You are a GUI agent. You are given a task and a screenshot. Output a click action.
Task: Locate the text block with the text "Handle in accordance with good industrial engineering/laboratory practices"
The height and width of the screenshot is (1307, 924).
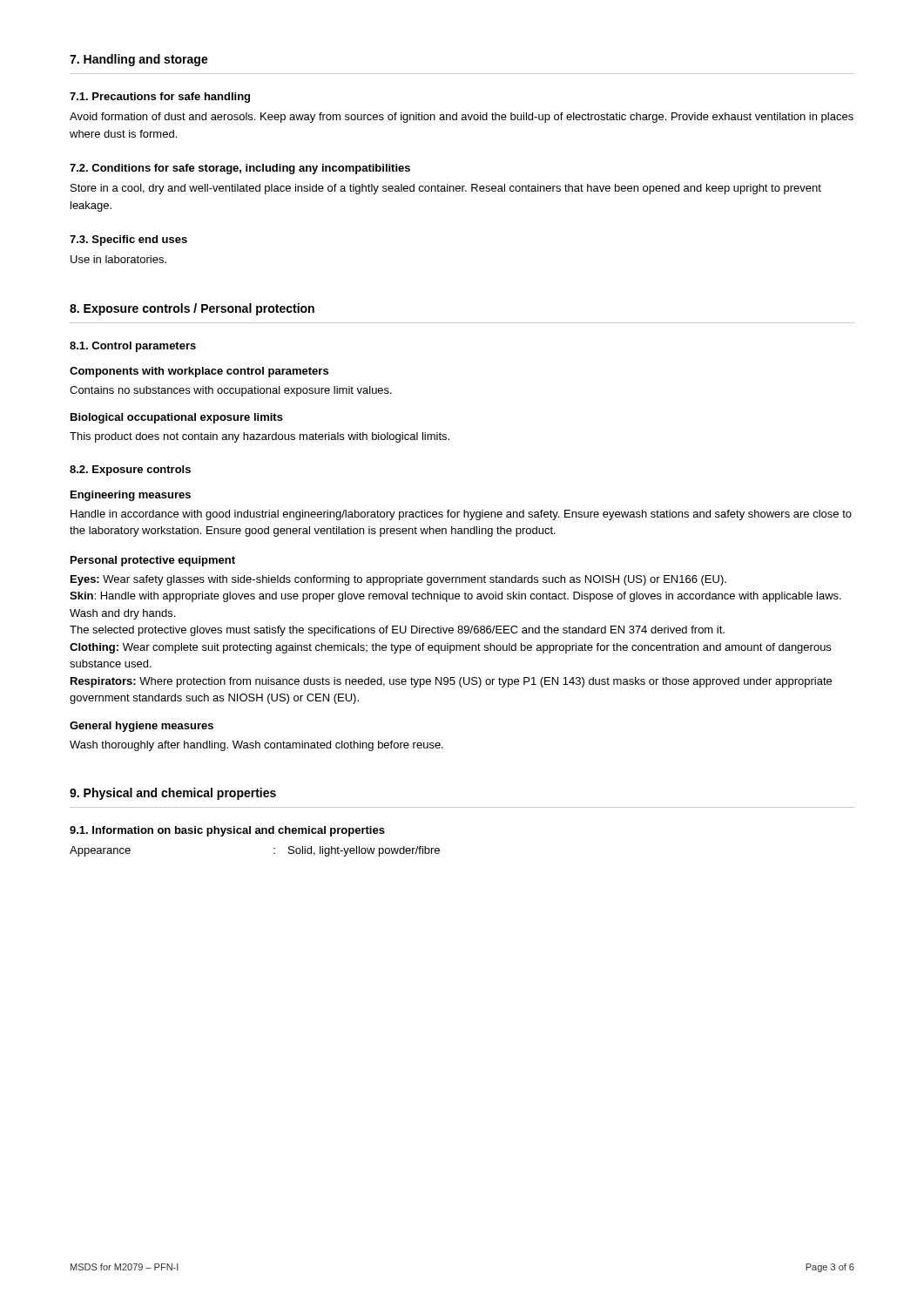(461, 522)
